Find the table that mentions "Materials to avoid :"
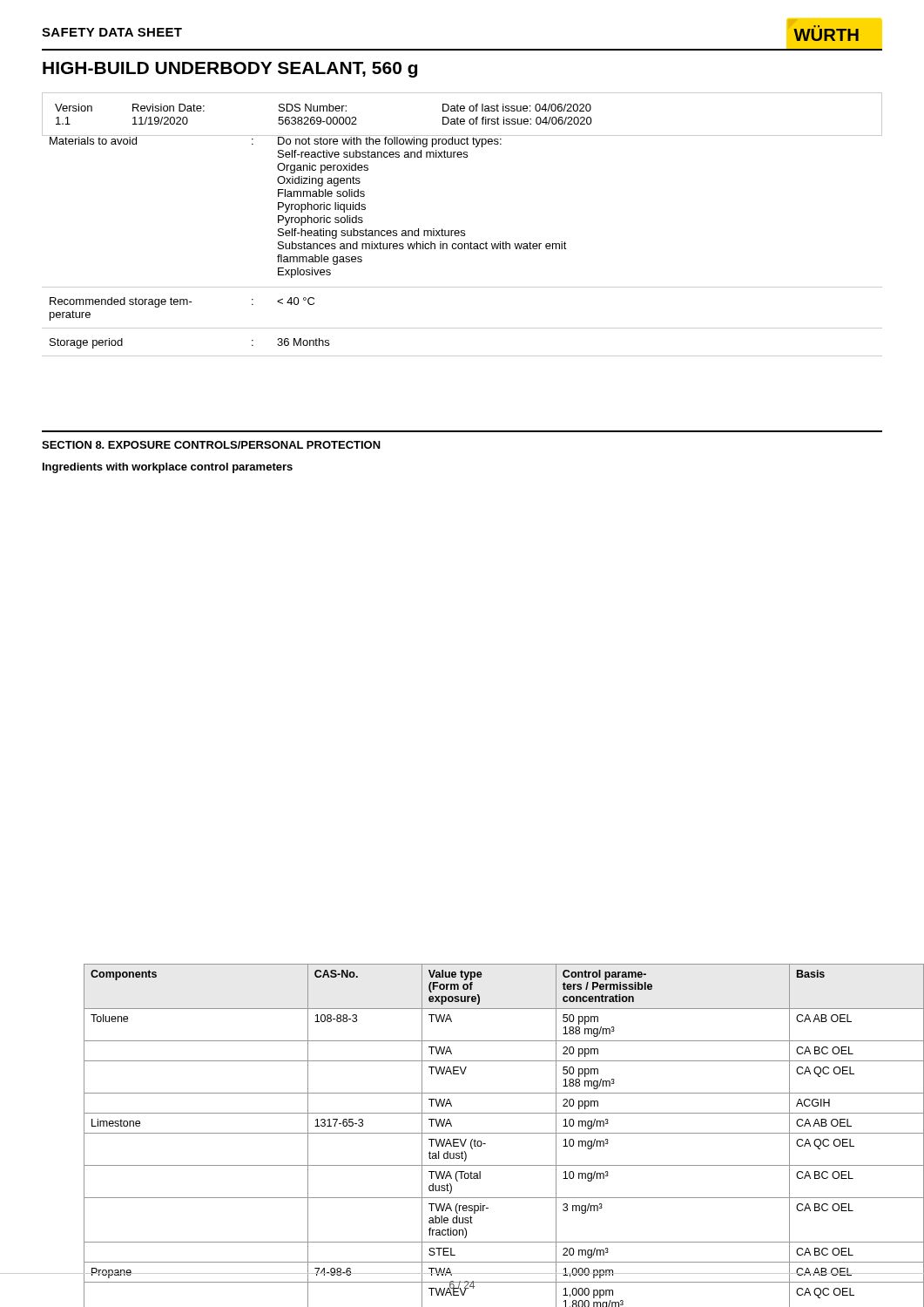Screen dimensions: 1307x924 tap(462, 241)
